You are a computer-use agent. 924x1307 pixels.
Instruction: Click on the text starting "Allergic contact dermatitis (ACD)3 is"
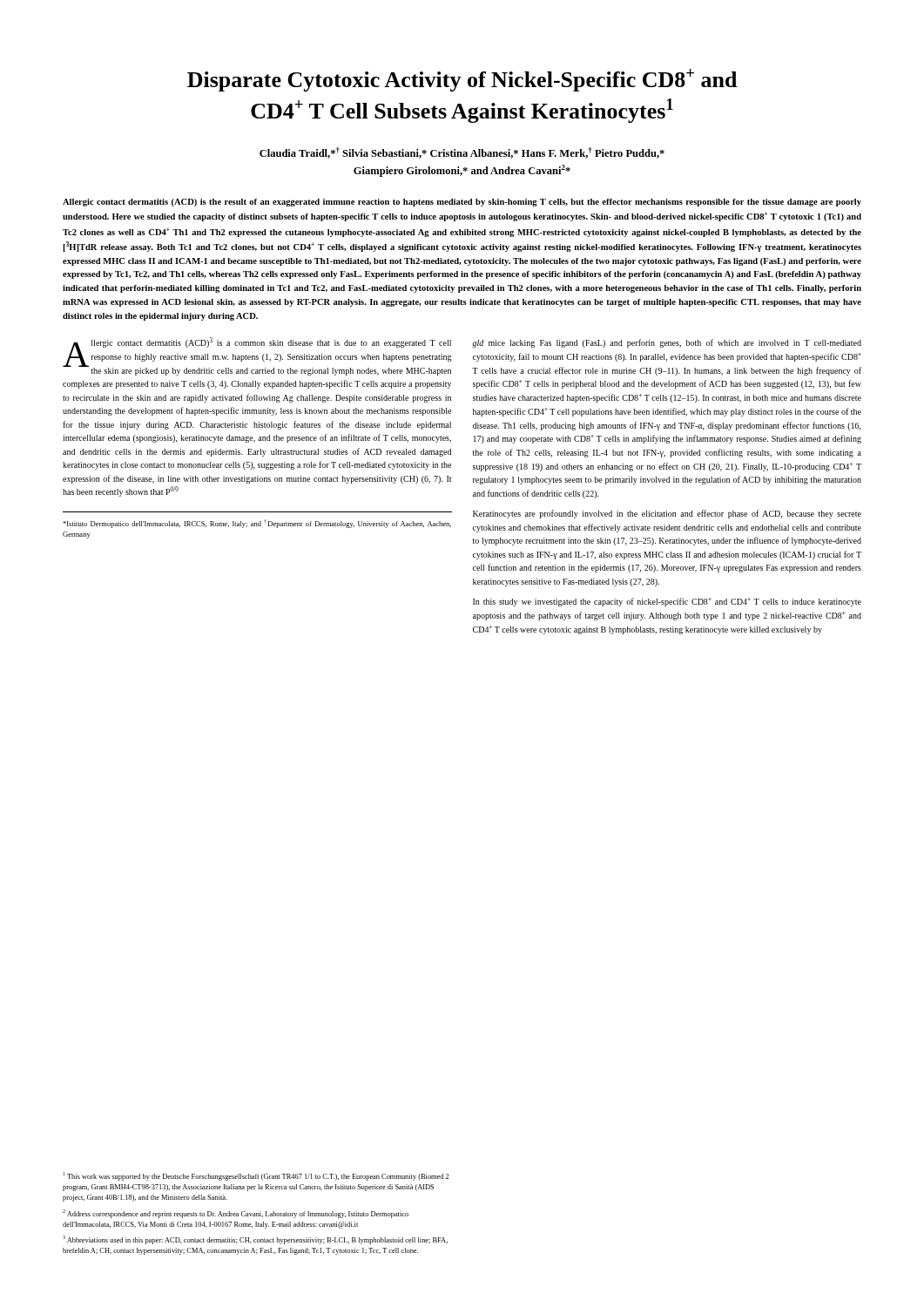[257, 418]
